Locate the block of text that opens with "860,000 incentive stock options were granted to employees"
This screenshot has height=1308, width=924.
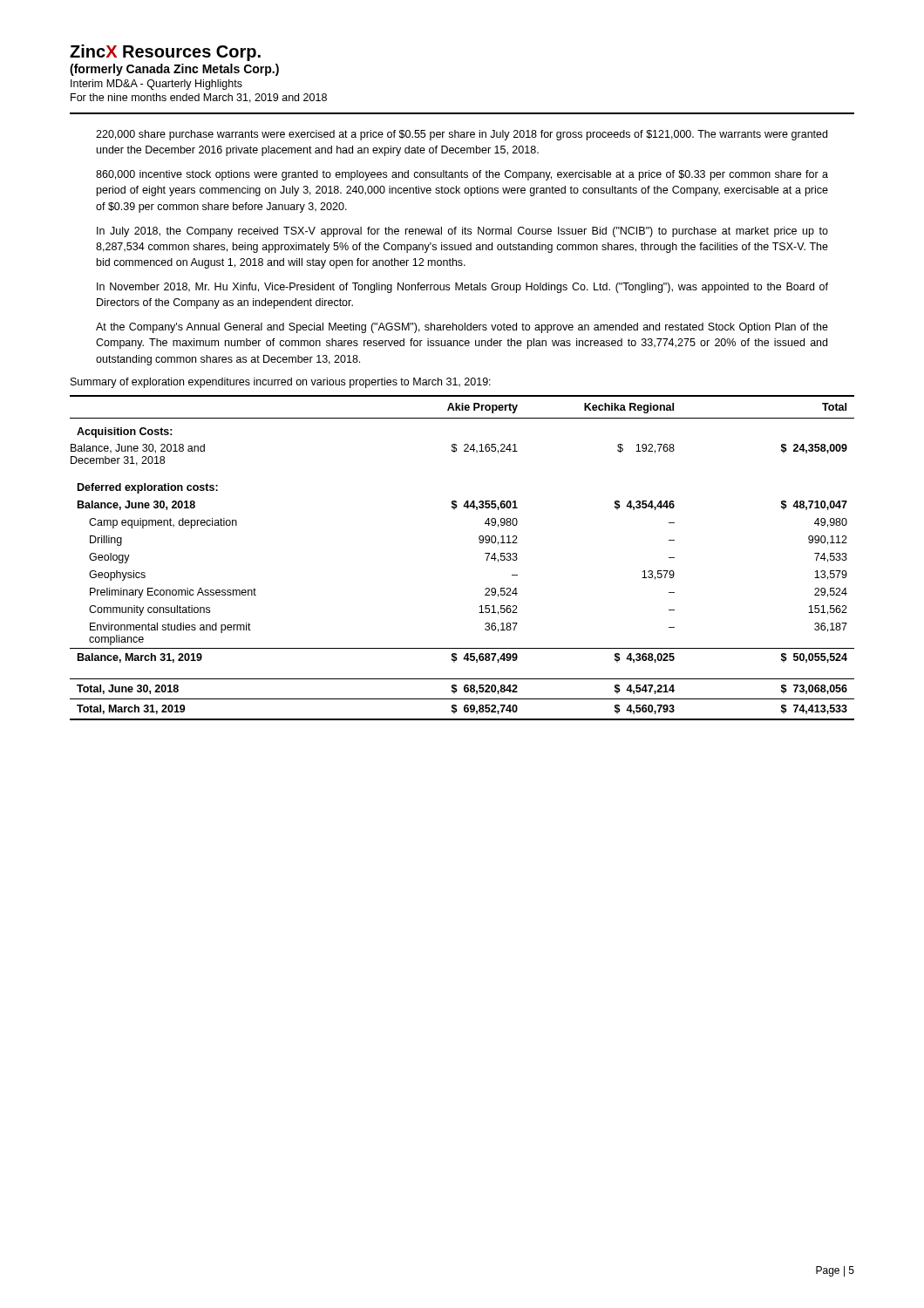[462, 190]
